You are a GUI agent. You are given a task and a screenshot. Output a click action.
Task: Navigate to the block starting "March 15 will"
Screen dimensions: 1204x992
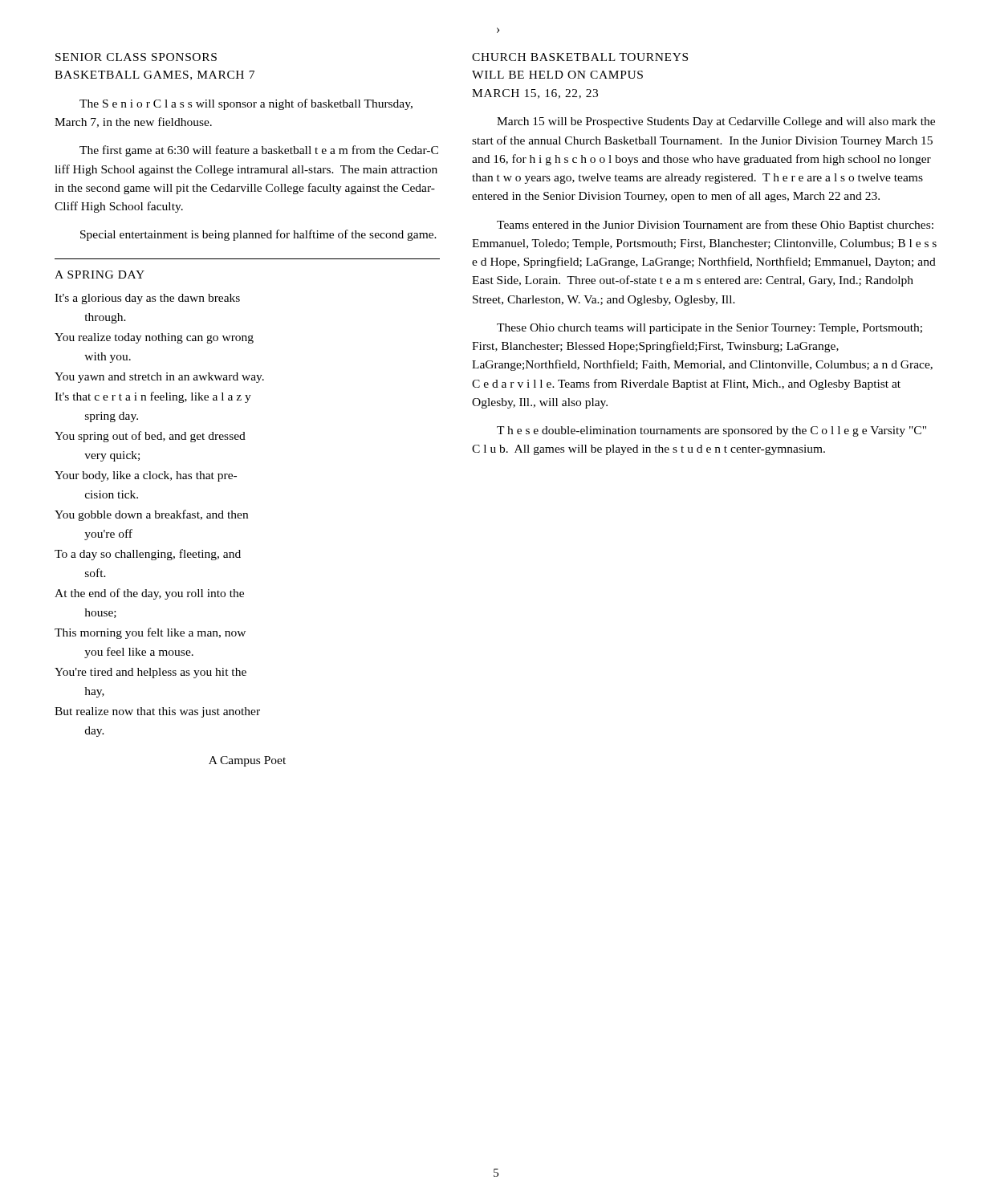pyautogui.click(x=704, y=158)
